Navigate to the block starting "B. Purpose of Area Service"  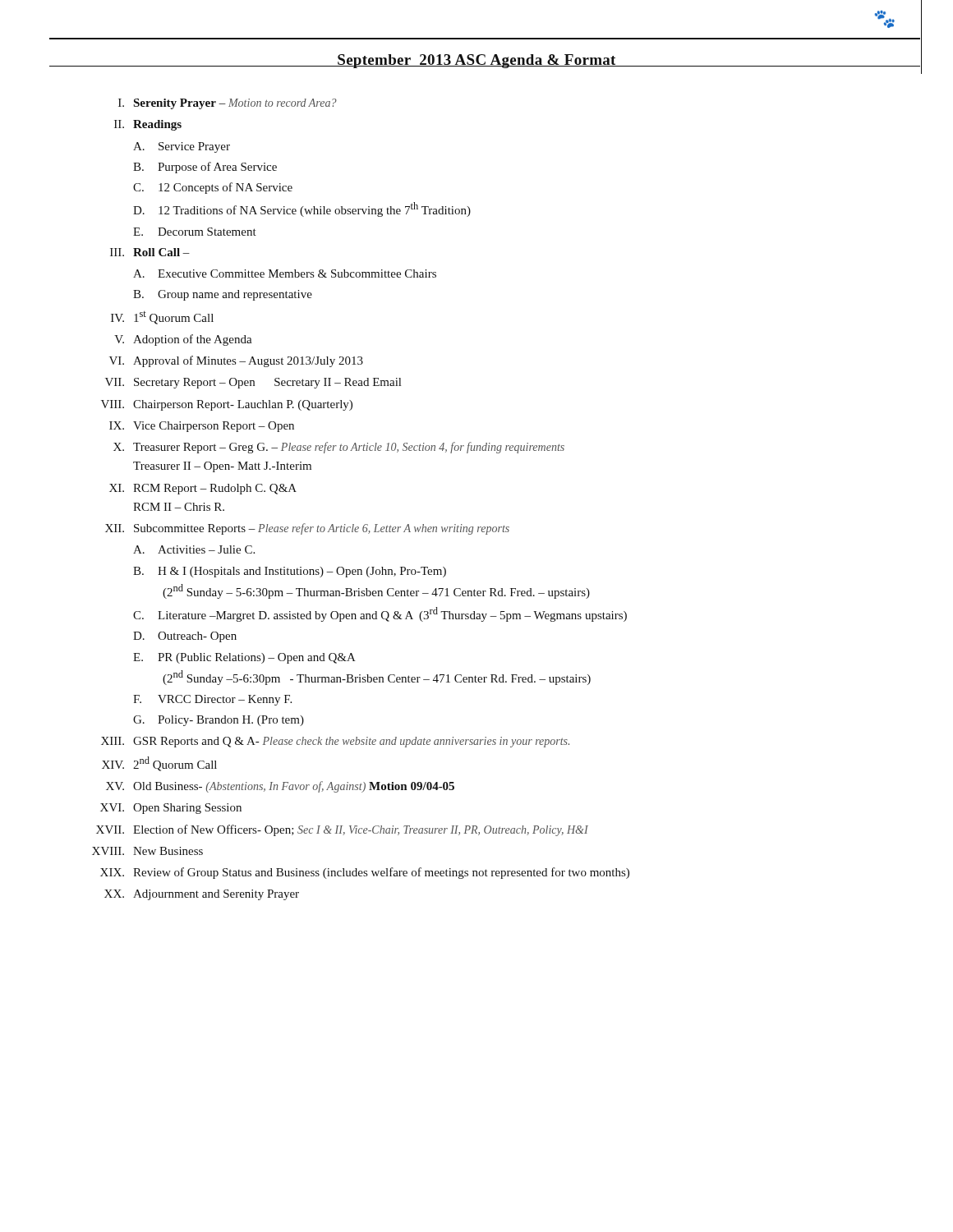coord(205,168)
